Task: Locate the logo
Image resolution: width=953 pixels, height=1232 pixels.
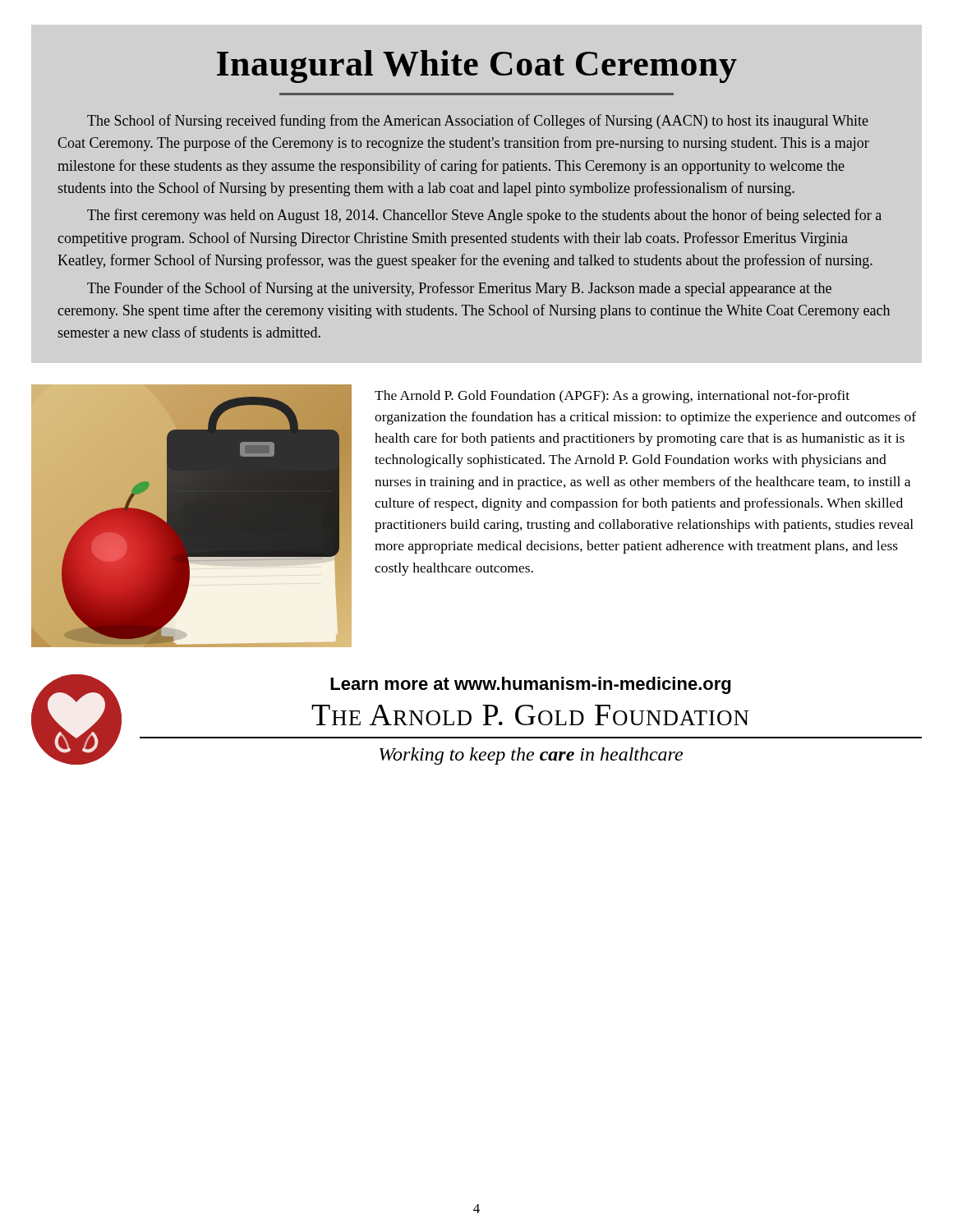Action: click(x=76, y=719)
